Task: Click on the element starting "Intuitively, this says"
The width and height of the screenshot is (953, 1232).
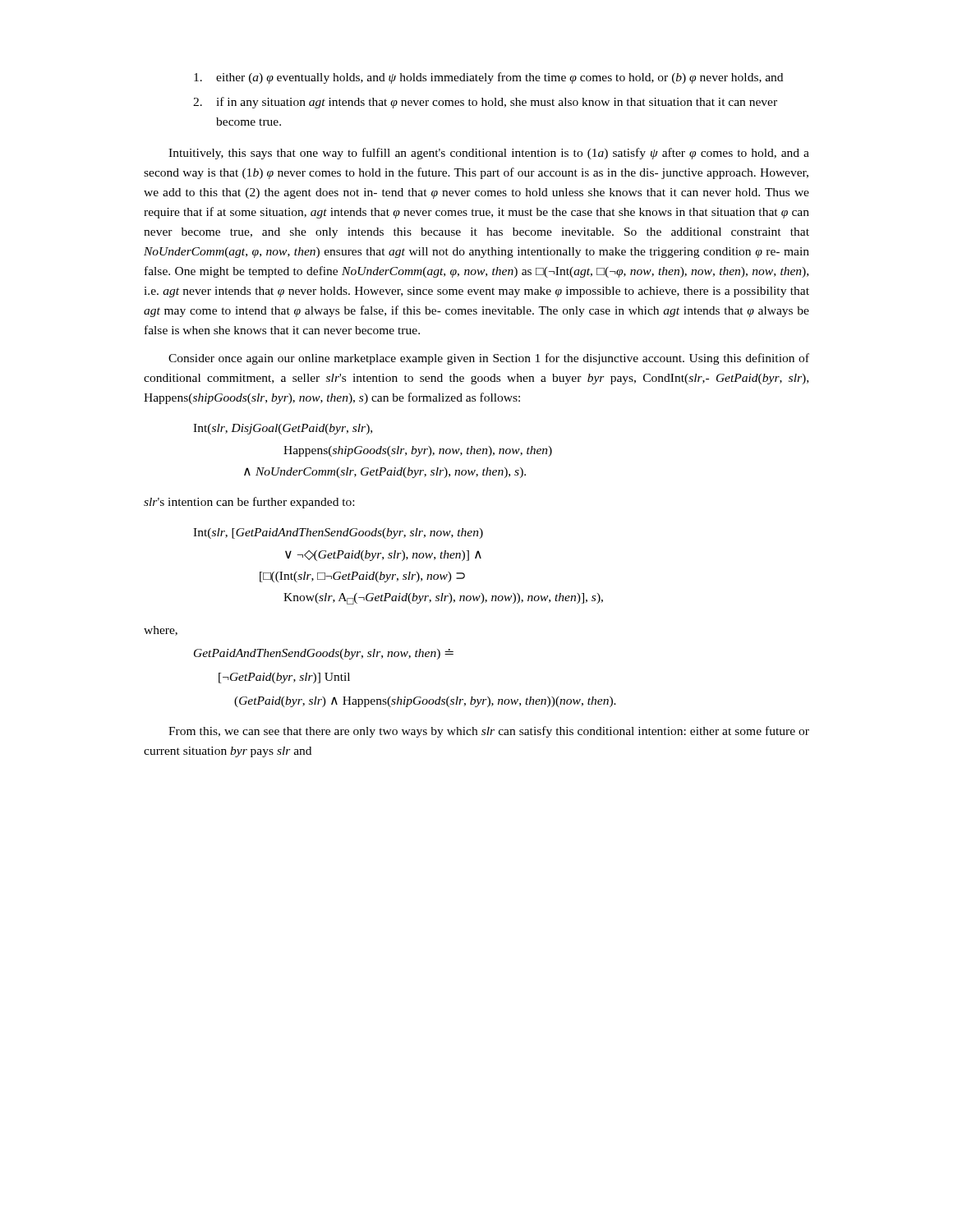Action: [x=476, y=241]
